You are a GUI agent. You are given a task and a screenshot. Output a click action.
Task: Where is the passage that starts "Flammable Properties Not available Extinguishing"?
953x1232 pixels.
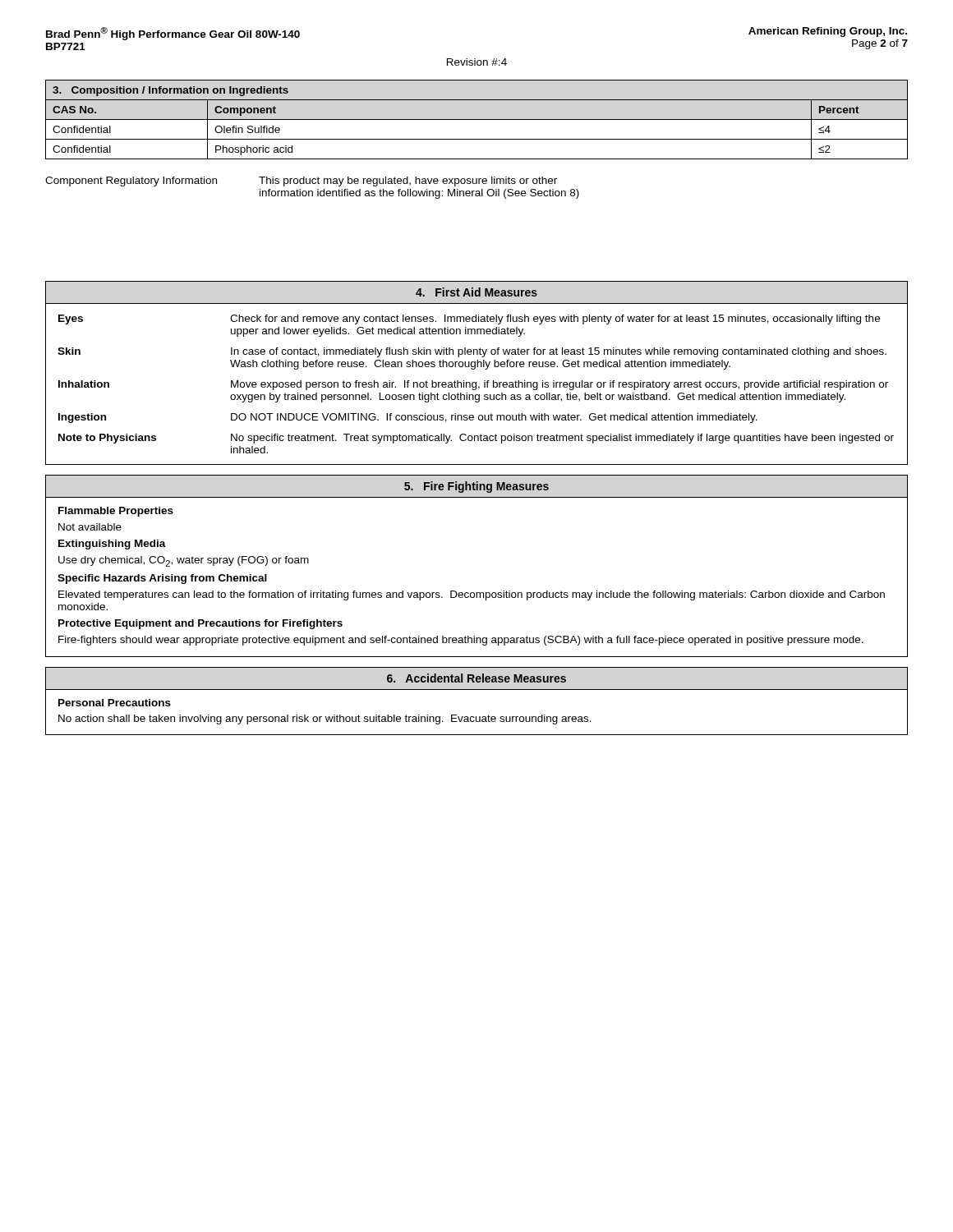116,512
